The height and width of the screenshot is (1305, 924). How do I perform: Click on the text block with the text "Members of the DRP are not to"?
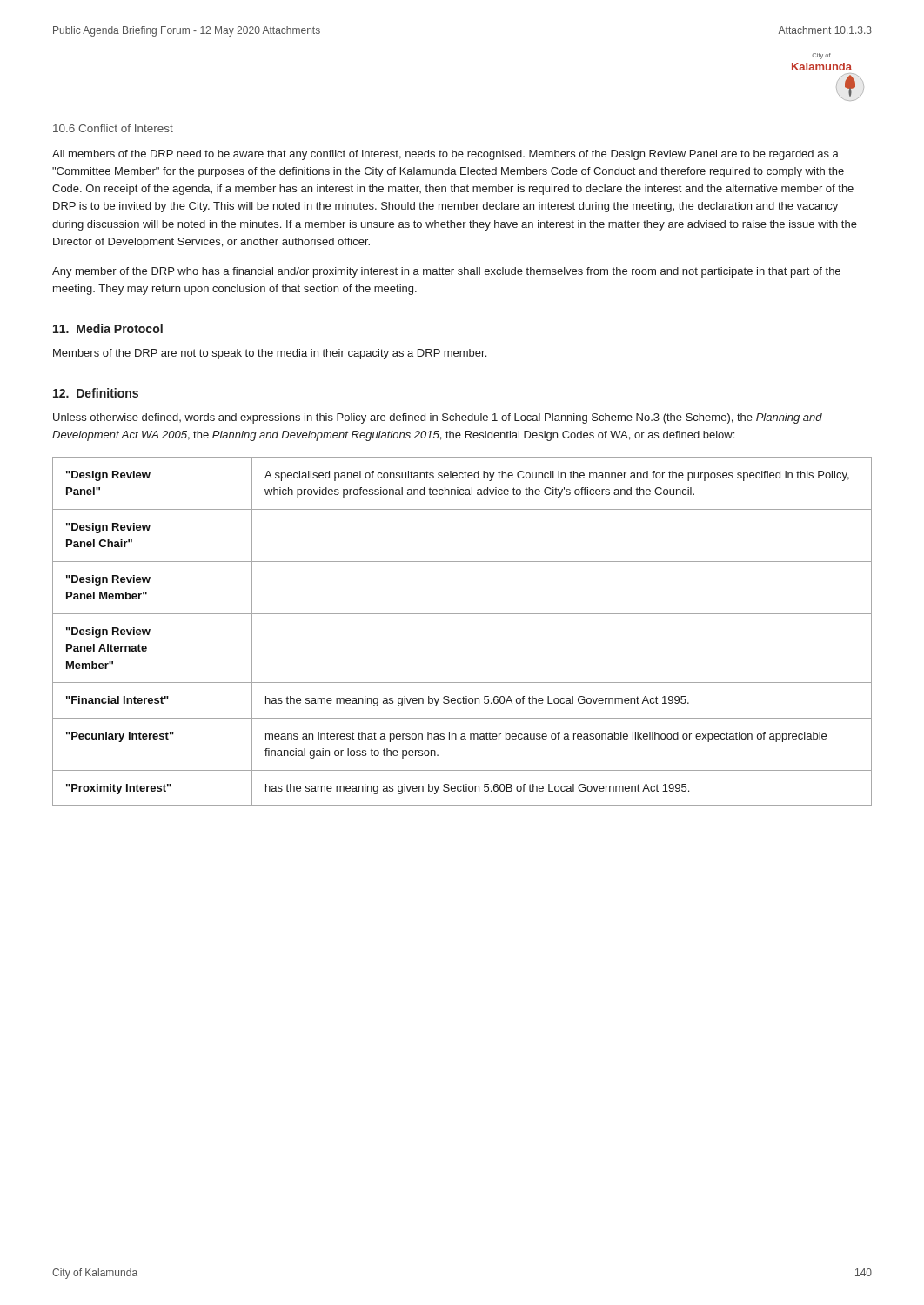tap(270, 353)
